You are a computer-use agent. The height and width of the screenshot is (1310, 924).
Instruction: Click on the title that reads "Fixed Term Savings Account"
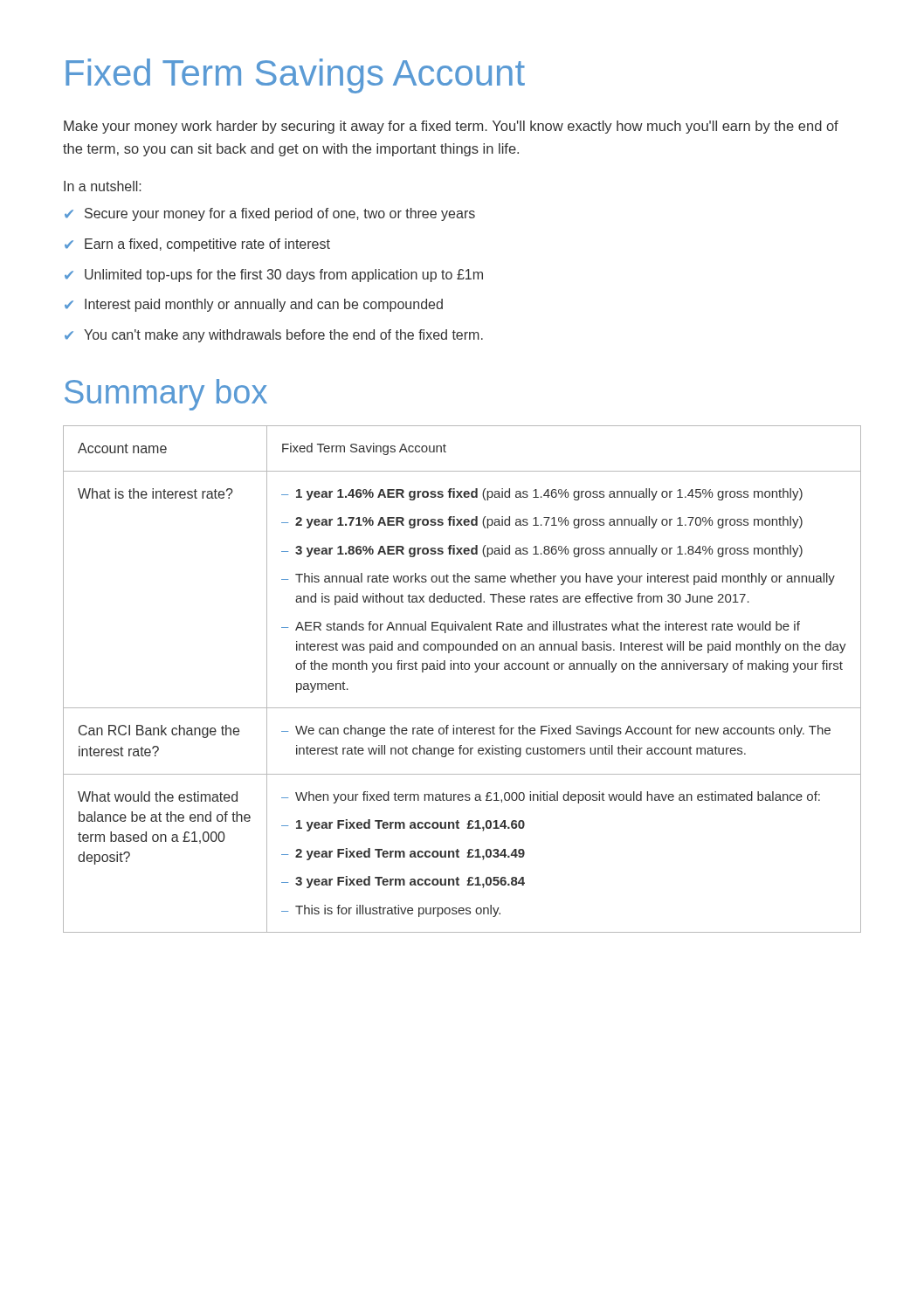pos(462,73)
